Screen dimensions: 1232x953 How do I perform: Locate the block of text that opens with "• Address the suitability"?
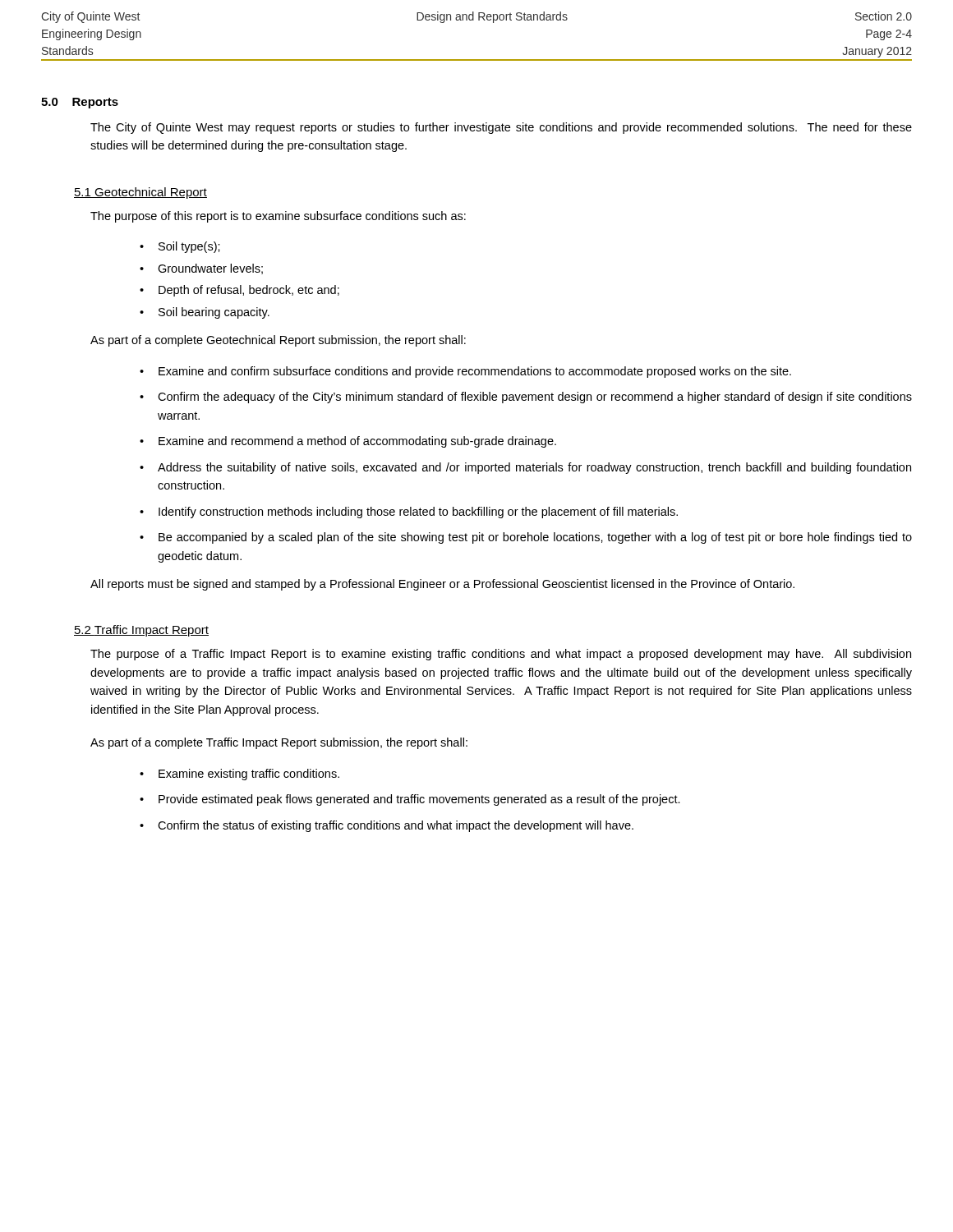tap(526, 476)
